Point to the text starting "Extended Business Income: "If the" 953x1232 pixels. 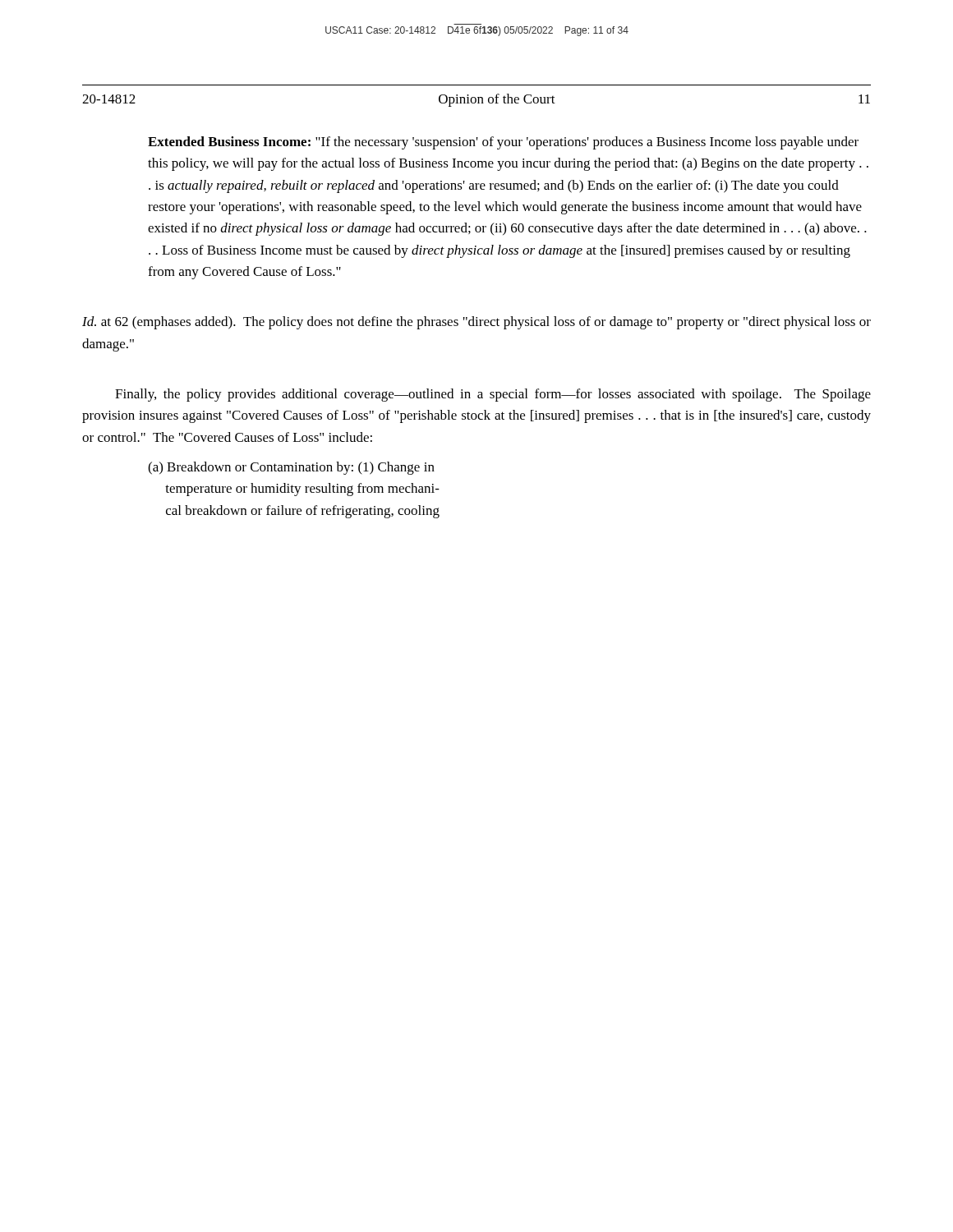tap(509, 207)
